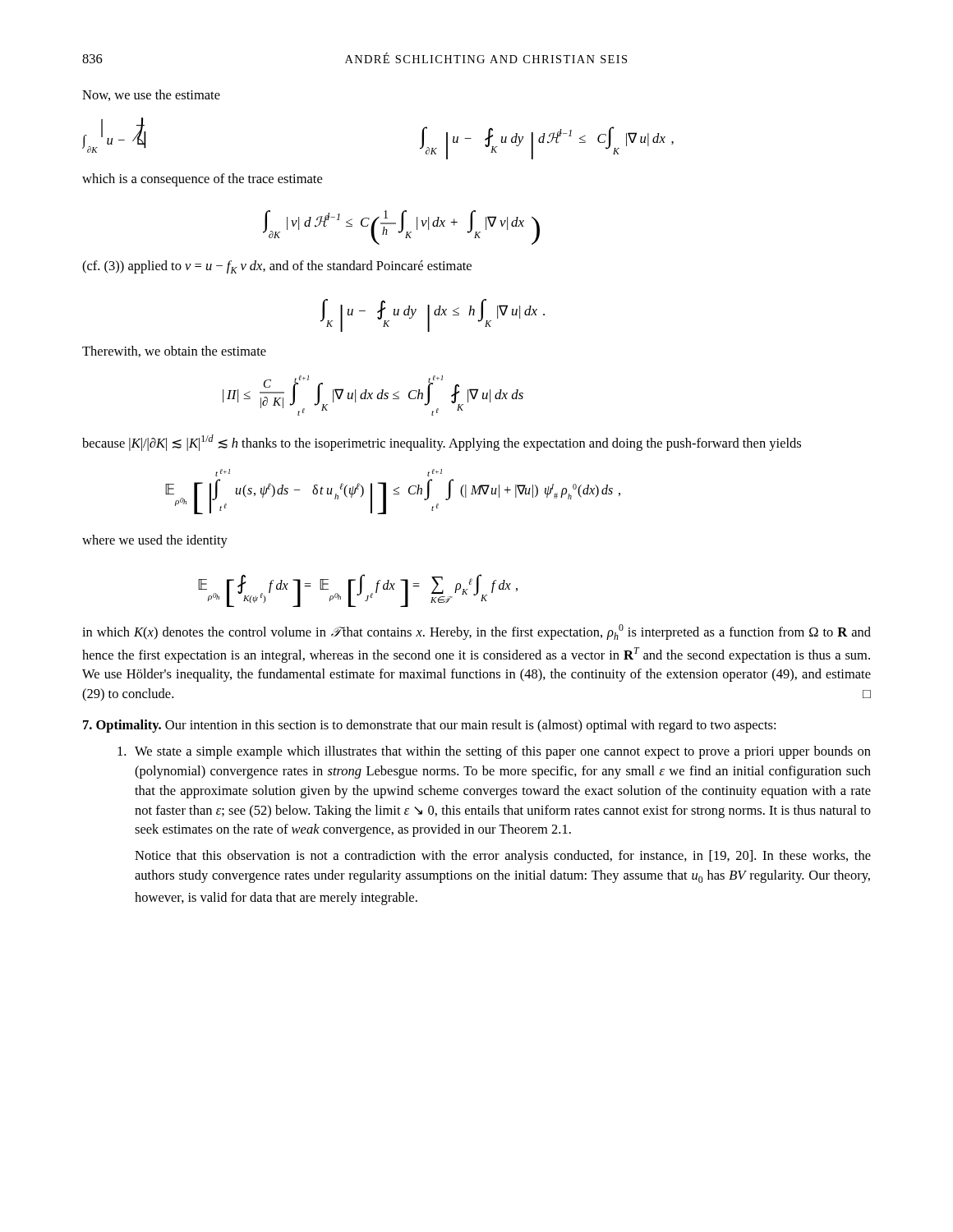The width and height of the screenshot is (953, 1232).
Task: Point to the text starting "𝔼 ρ 0 h [ | ∫ t"
Action: (476, 492)
